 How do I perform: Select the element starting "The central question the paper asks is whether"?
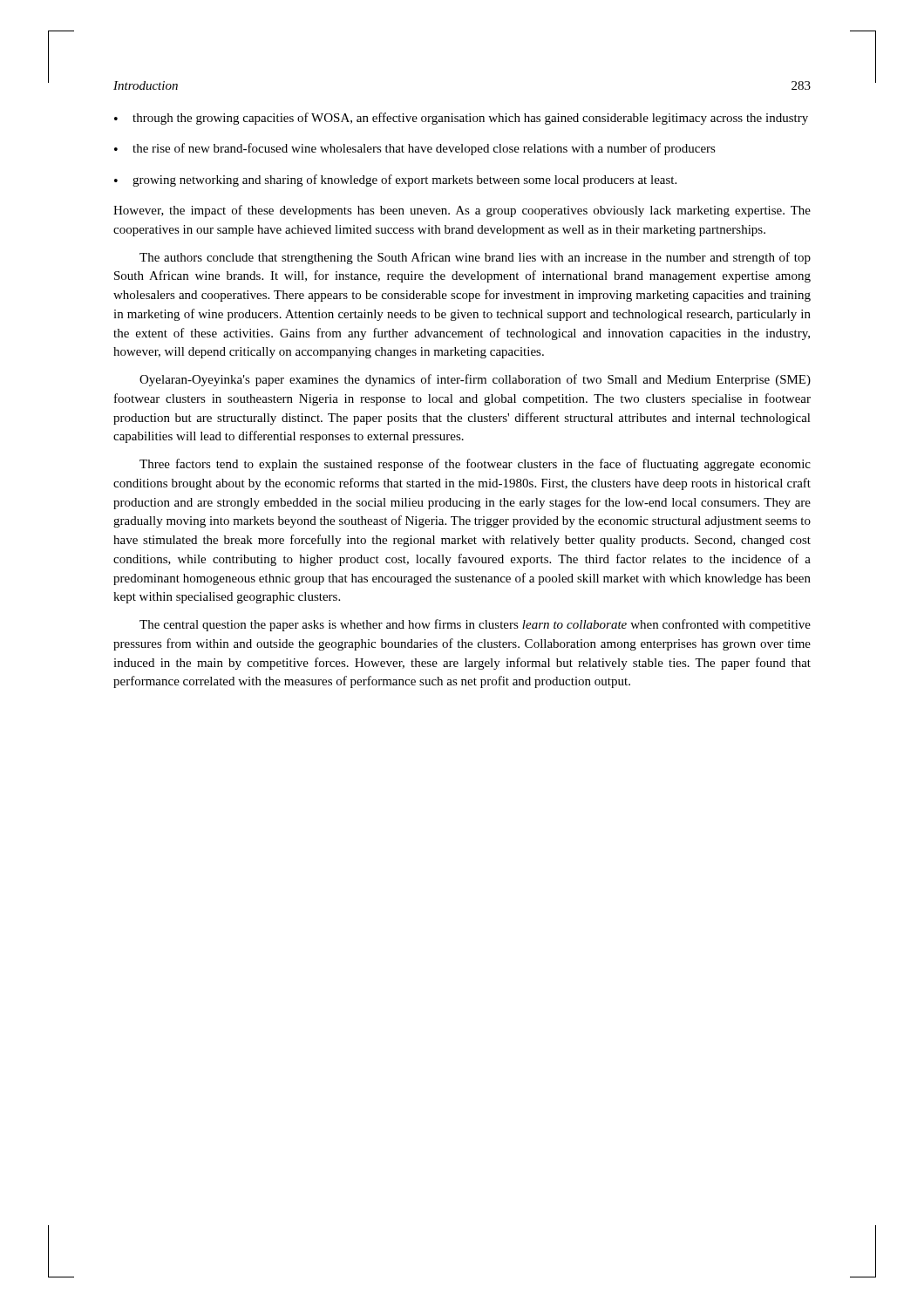462,653
